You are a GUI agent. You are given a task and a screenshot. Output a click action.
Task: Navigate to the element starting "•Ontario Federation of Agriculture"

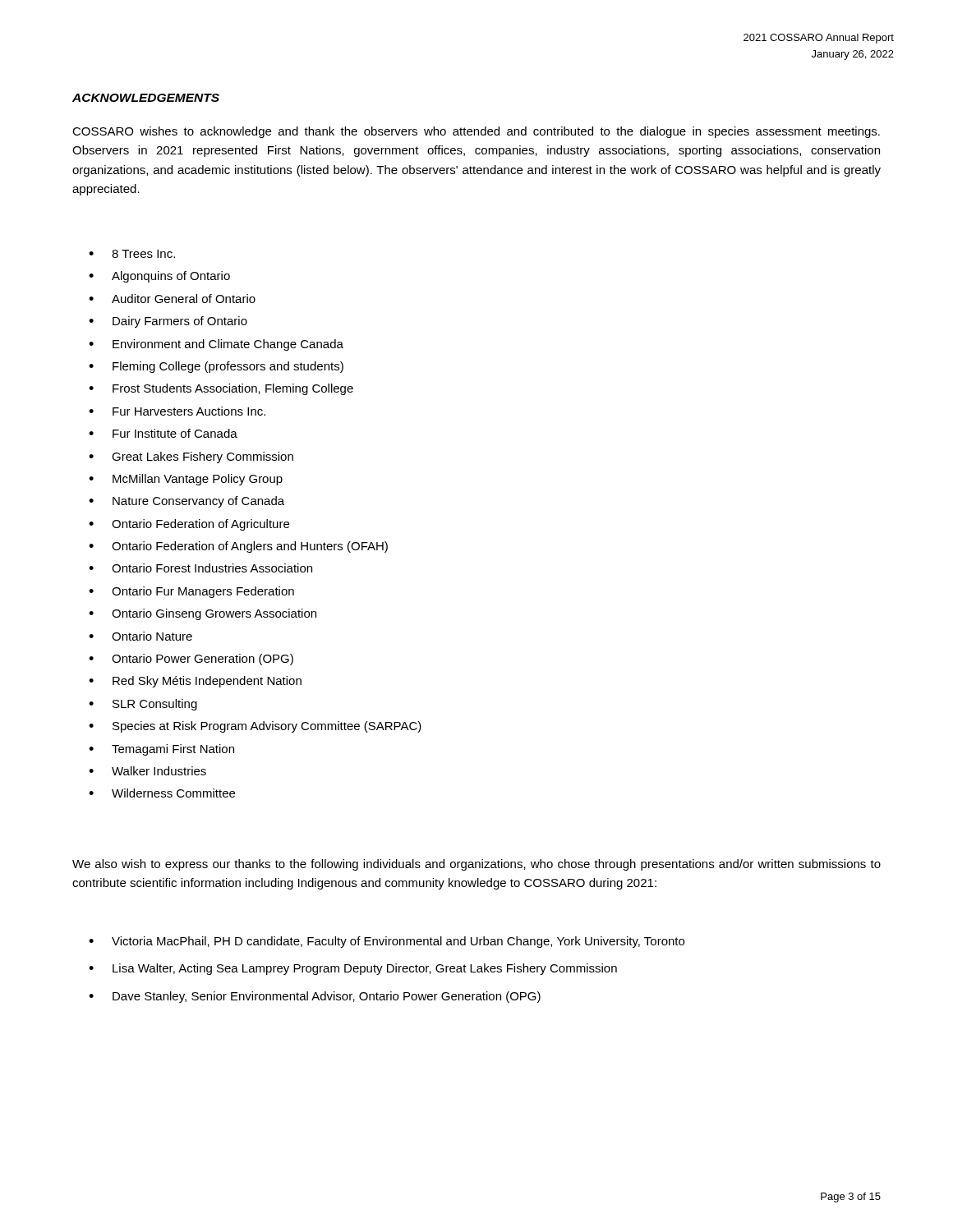click(189, 524)
